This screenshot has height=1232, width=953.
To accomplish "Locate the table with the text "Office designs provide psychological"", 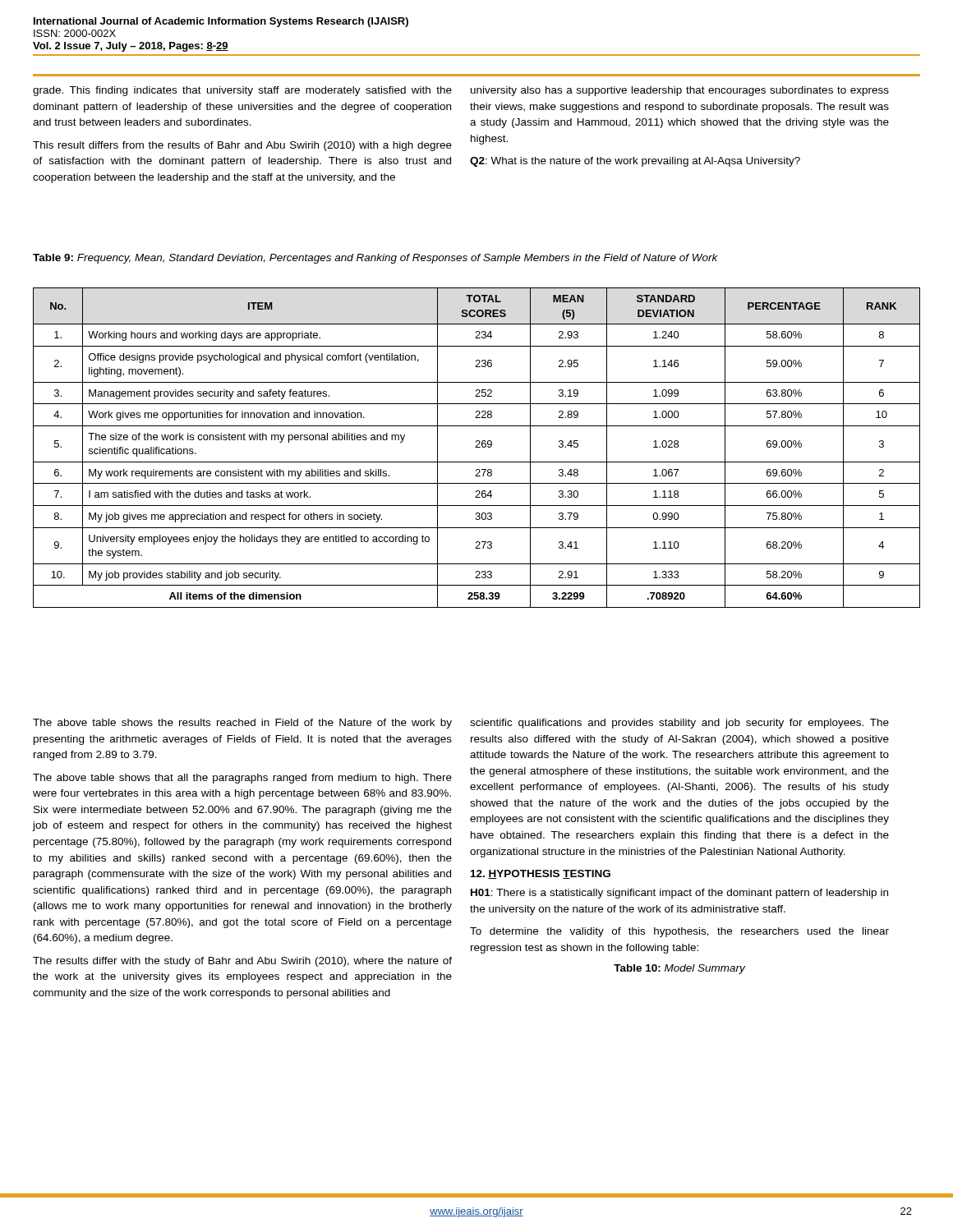I will (476, 448).
